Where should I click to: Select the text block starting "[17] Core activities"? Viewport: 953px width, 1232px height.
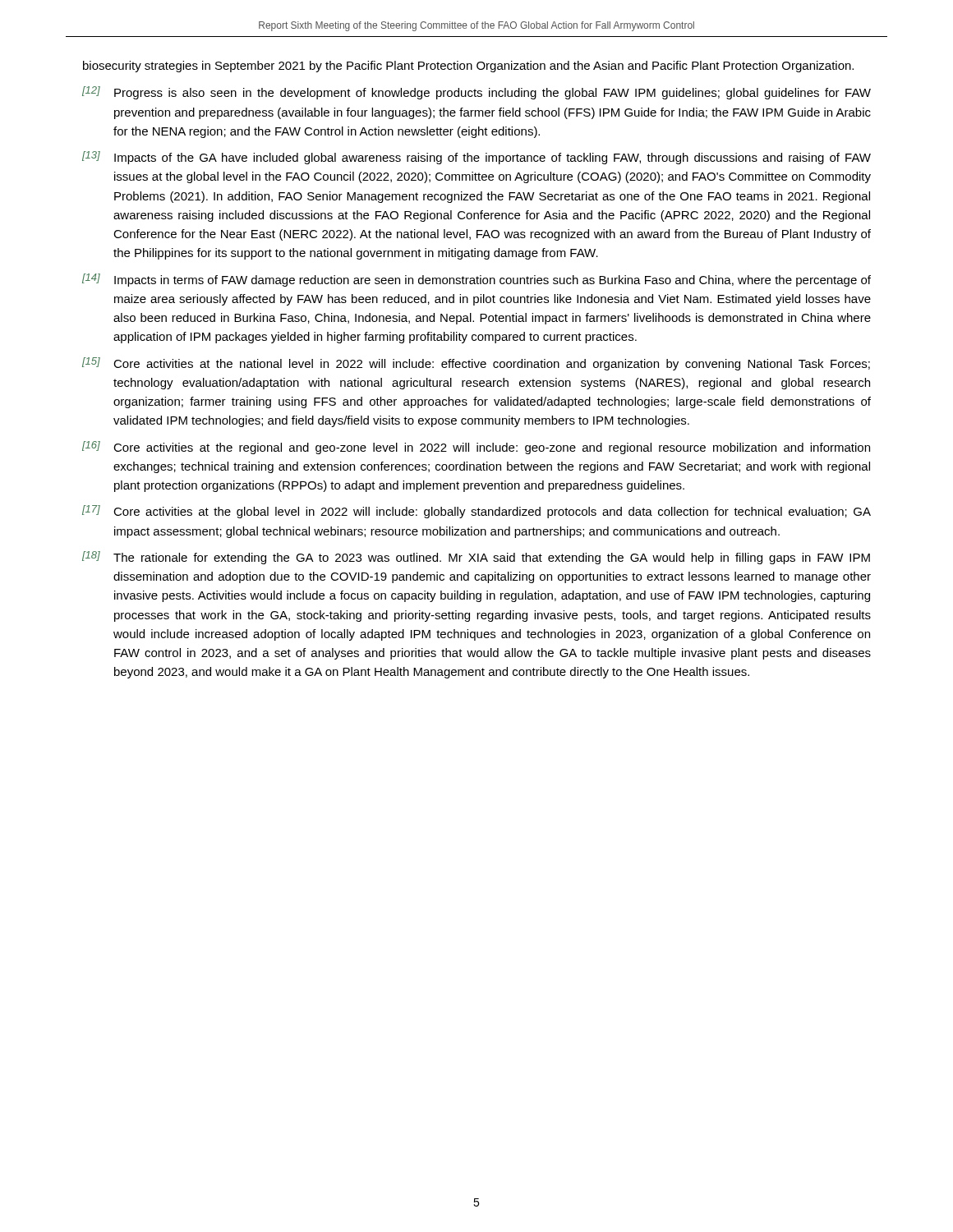click(x=476, y=521)
